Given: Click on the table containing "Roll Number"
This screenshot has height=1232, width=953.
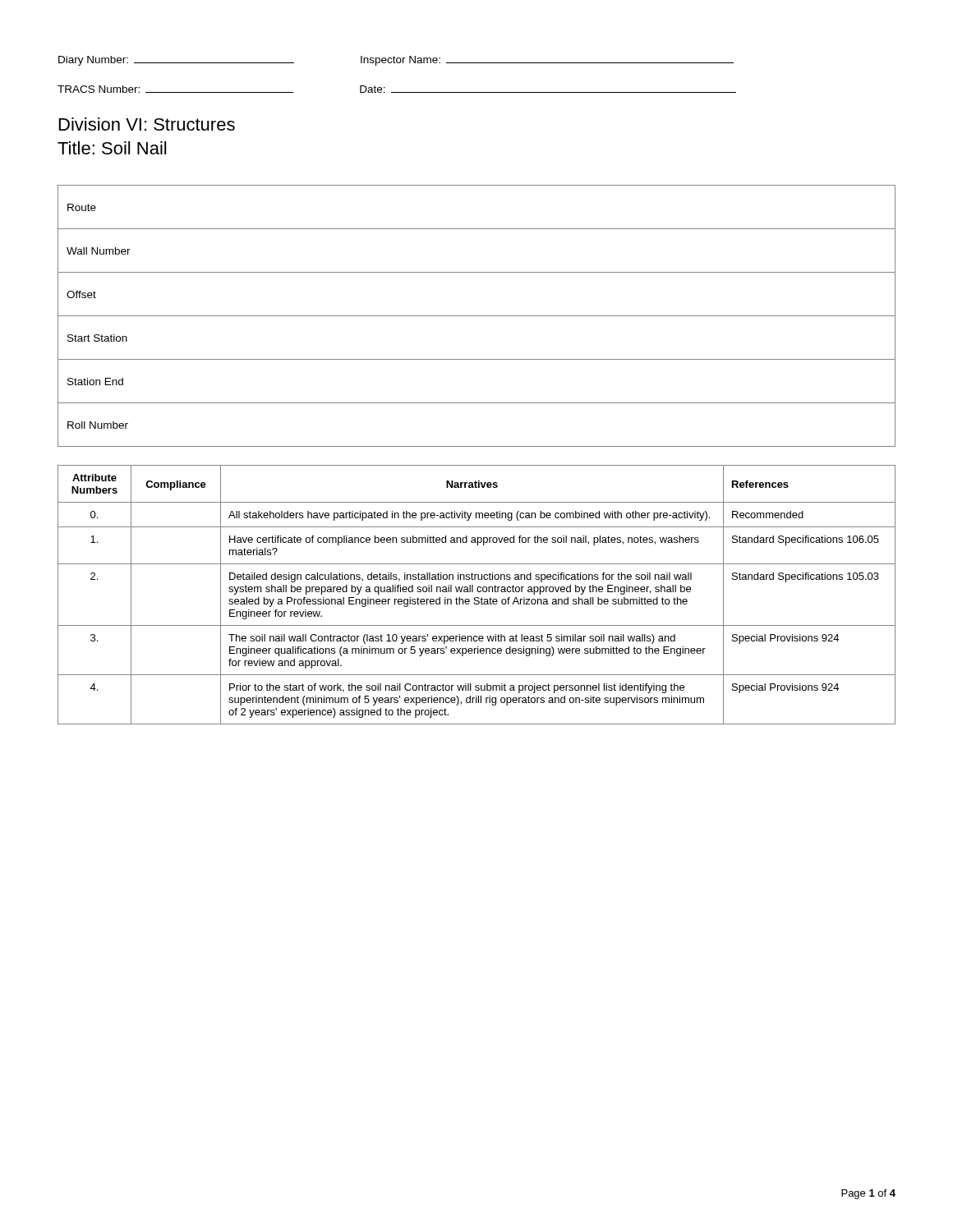Looking at the screenshot, I should coord(476,316).
